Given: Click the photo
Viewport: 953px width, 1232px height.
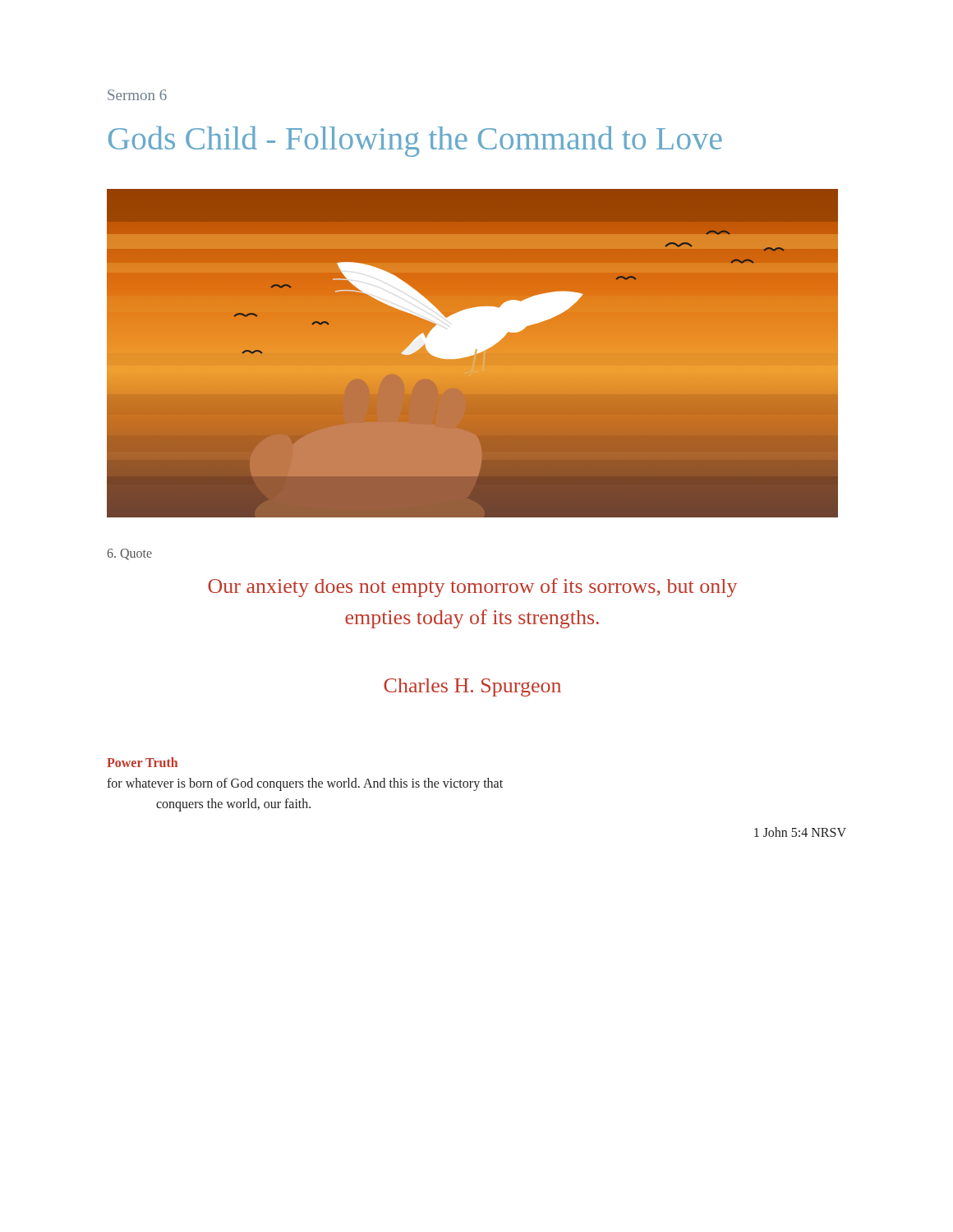Looking at the screenshot, I should 472,353.
